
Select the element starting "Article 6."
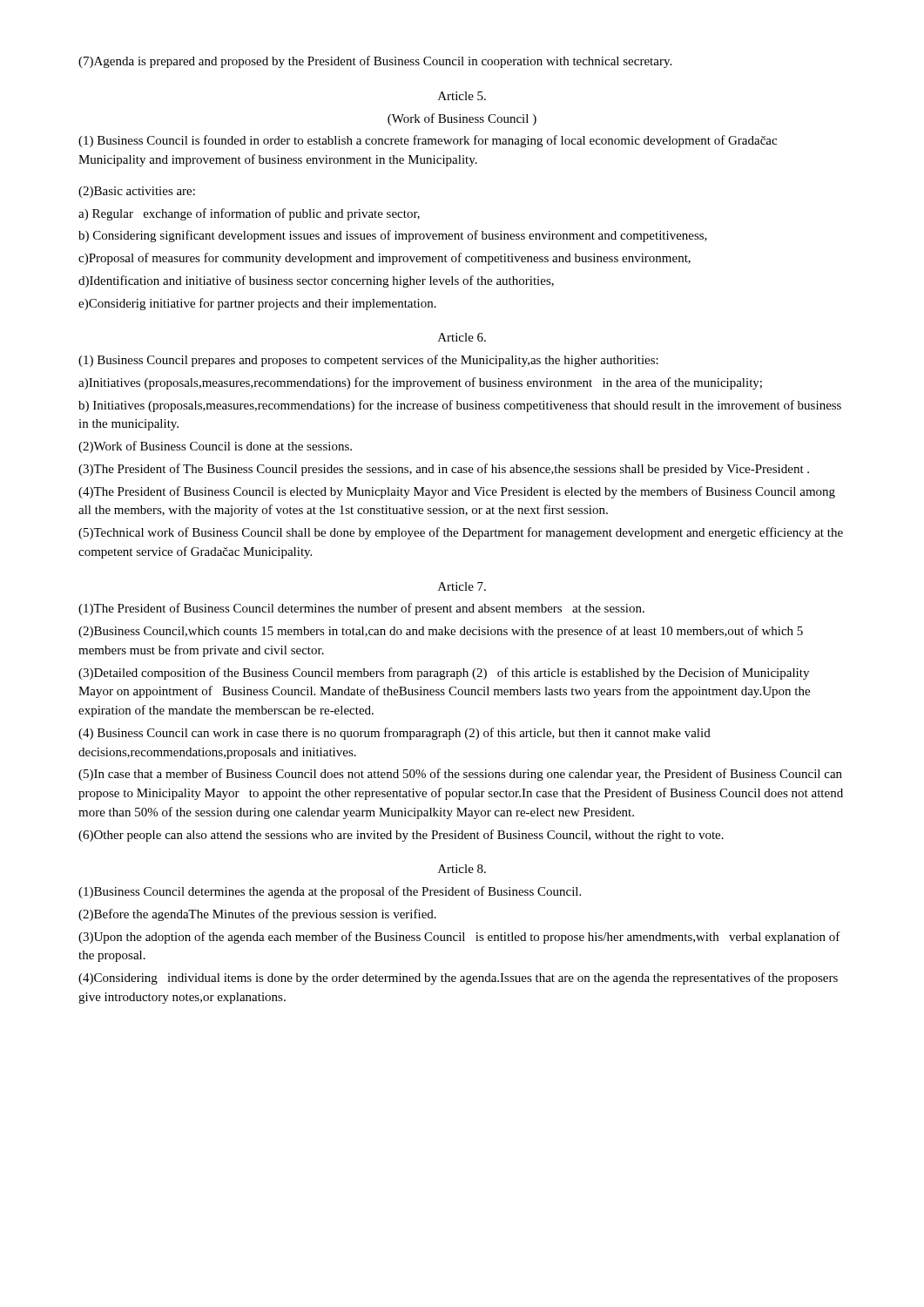pyautogui.click(x=462, y=338)
